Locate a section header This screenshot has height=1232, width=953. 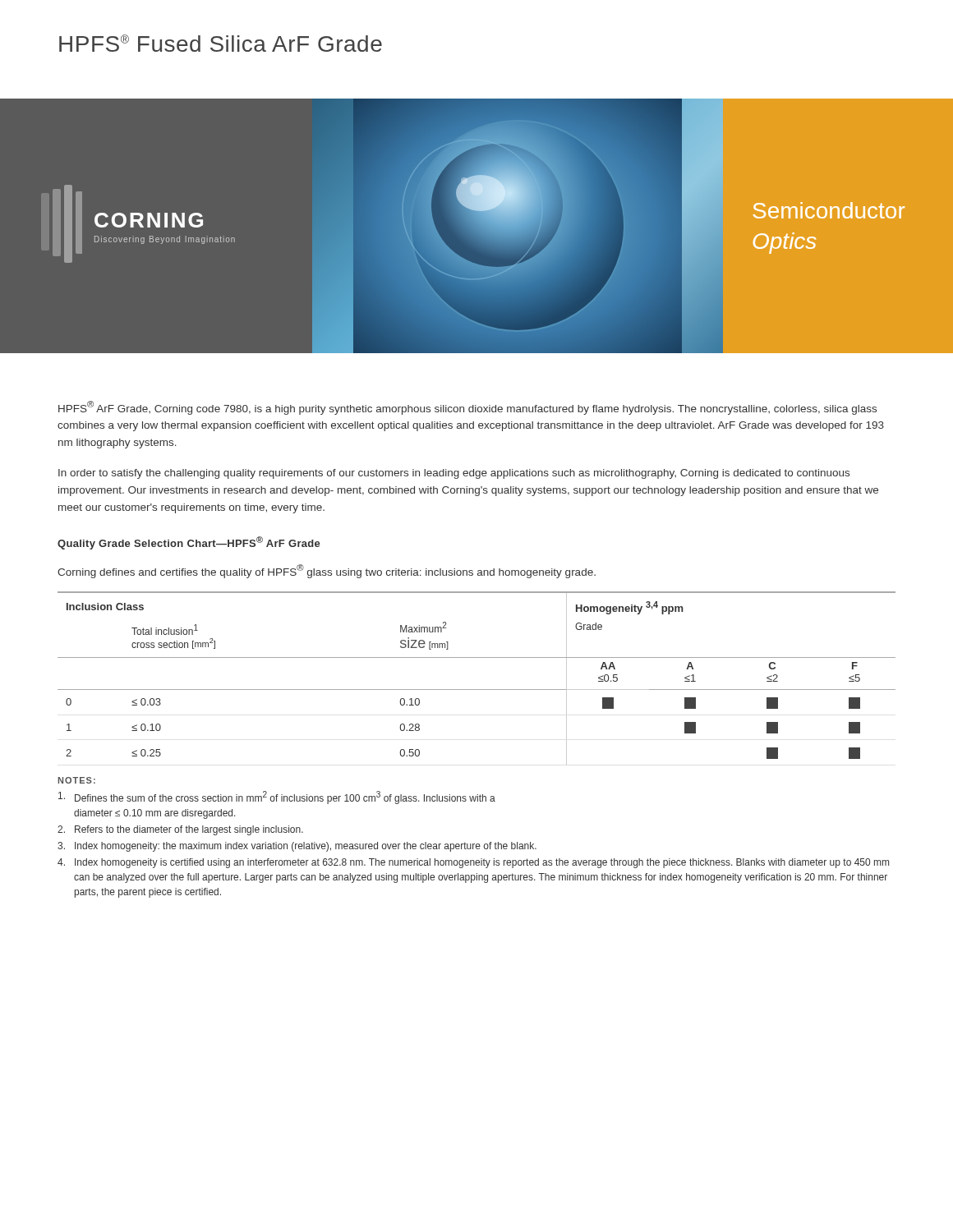pos(189,542)
